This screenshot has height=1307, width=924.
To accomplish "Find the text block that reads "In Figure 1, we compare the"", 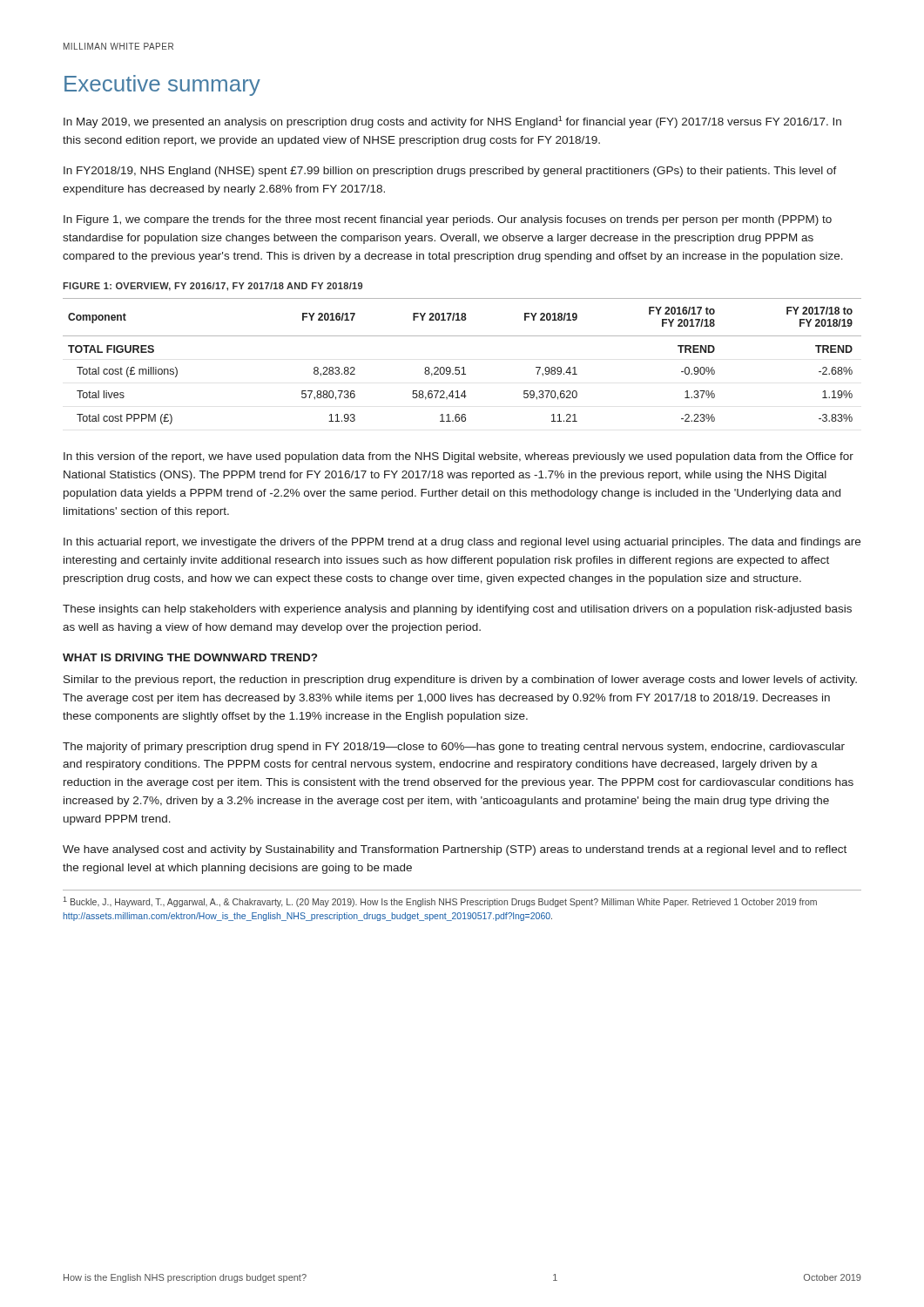I will pos(453,237).
